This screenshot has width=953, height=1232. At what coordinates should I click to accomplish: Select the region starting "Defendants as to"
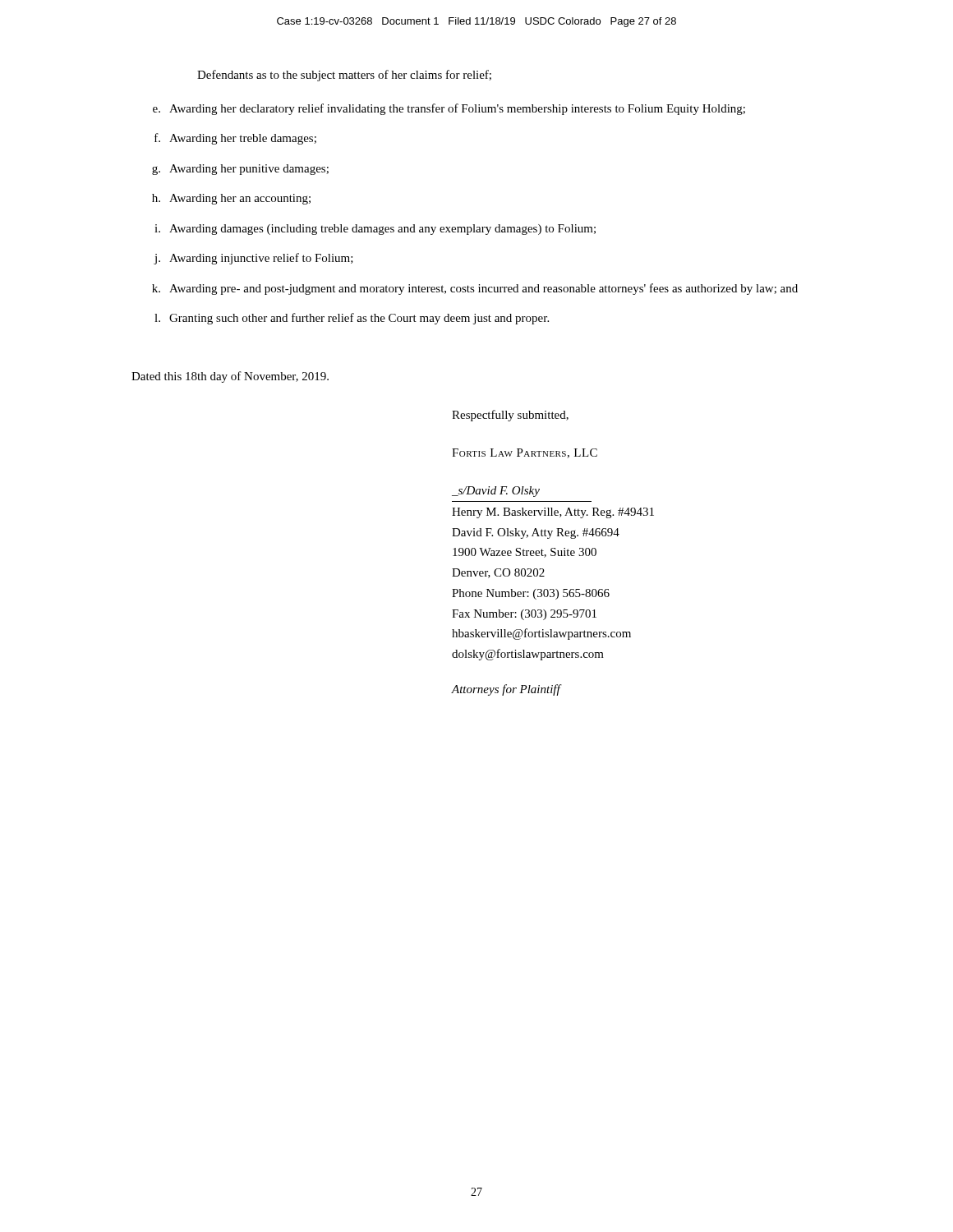point(345,75)
